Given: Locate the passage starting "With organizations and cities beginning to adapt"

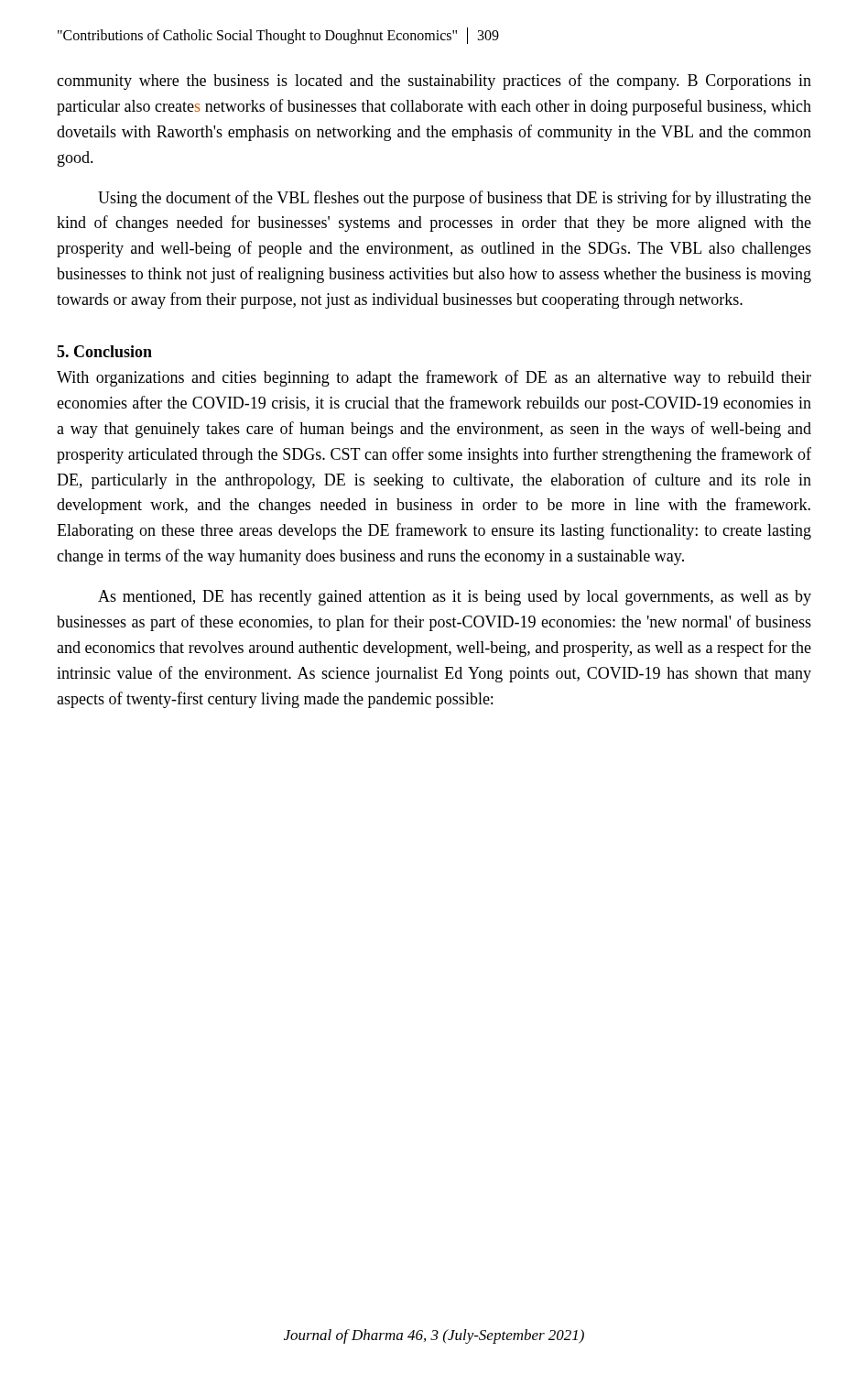Looking at the screenshot, I should point(434,467).
